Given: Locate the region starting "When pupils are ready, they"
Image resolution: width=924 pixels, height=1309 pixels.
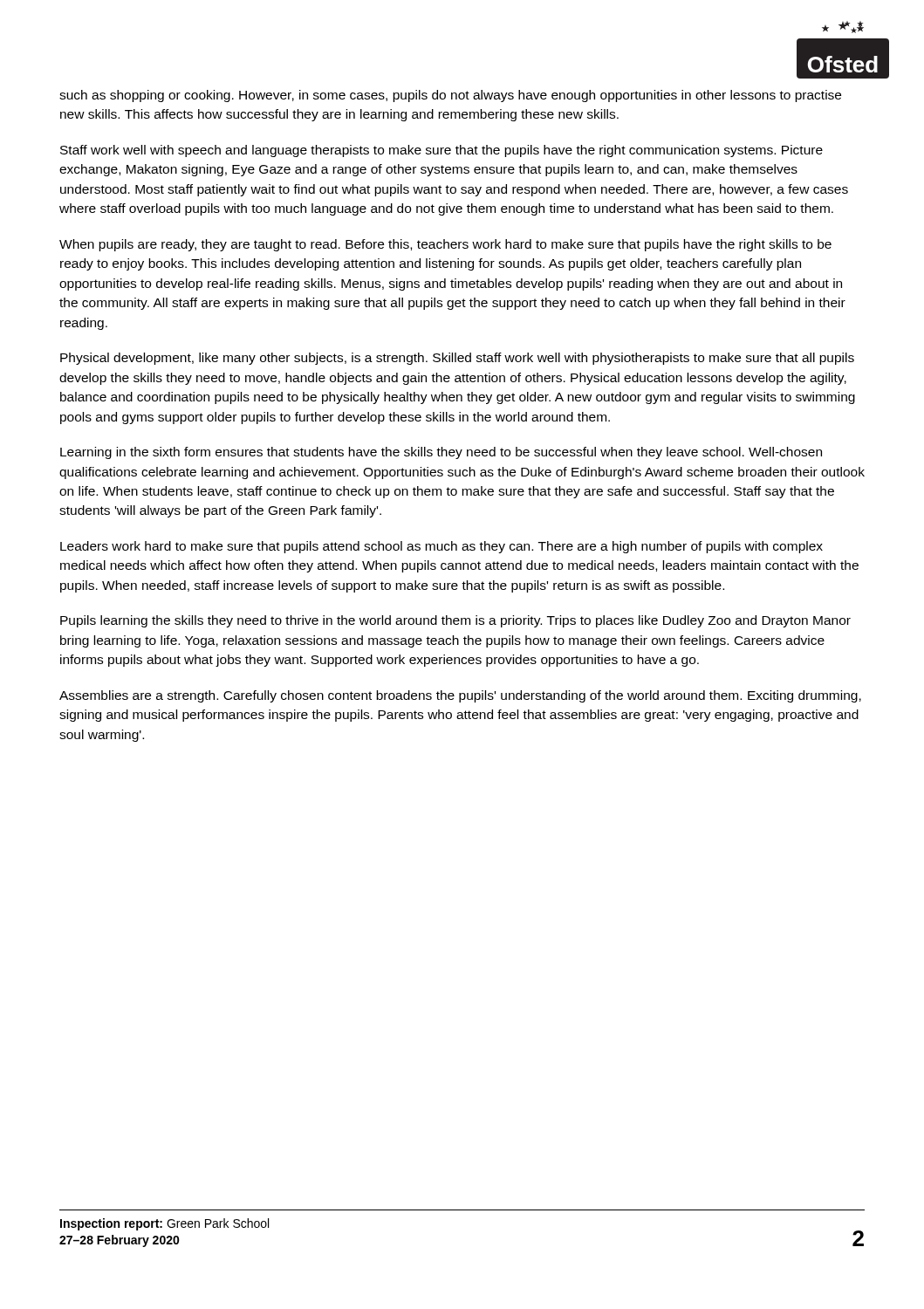Looking at the screenshot, I should click(x=452, y=283).
